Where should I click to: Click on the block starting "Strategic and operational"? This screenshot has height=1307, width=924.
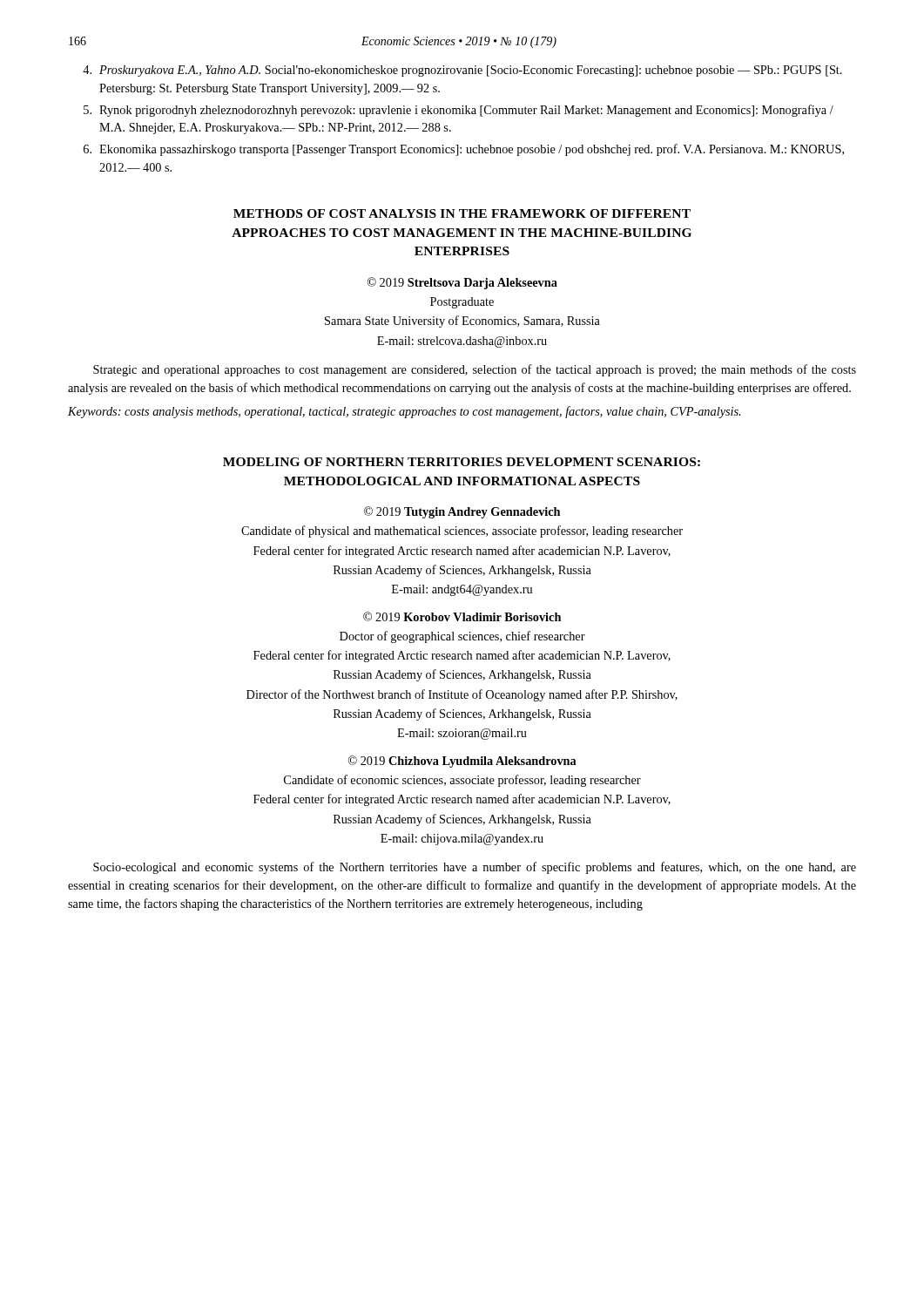pyautogui.click(x=462, y=378)
